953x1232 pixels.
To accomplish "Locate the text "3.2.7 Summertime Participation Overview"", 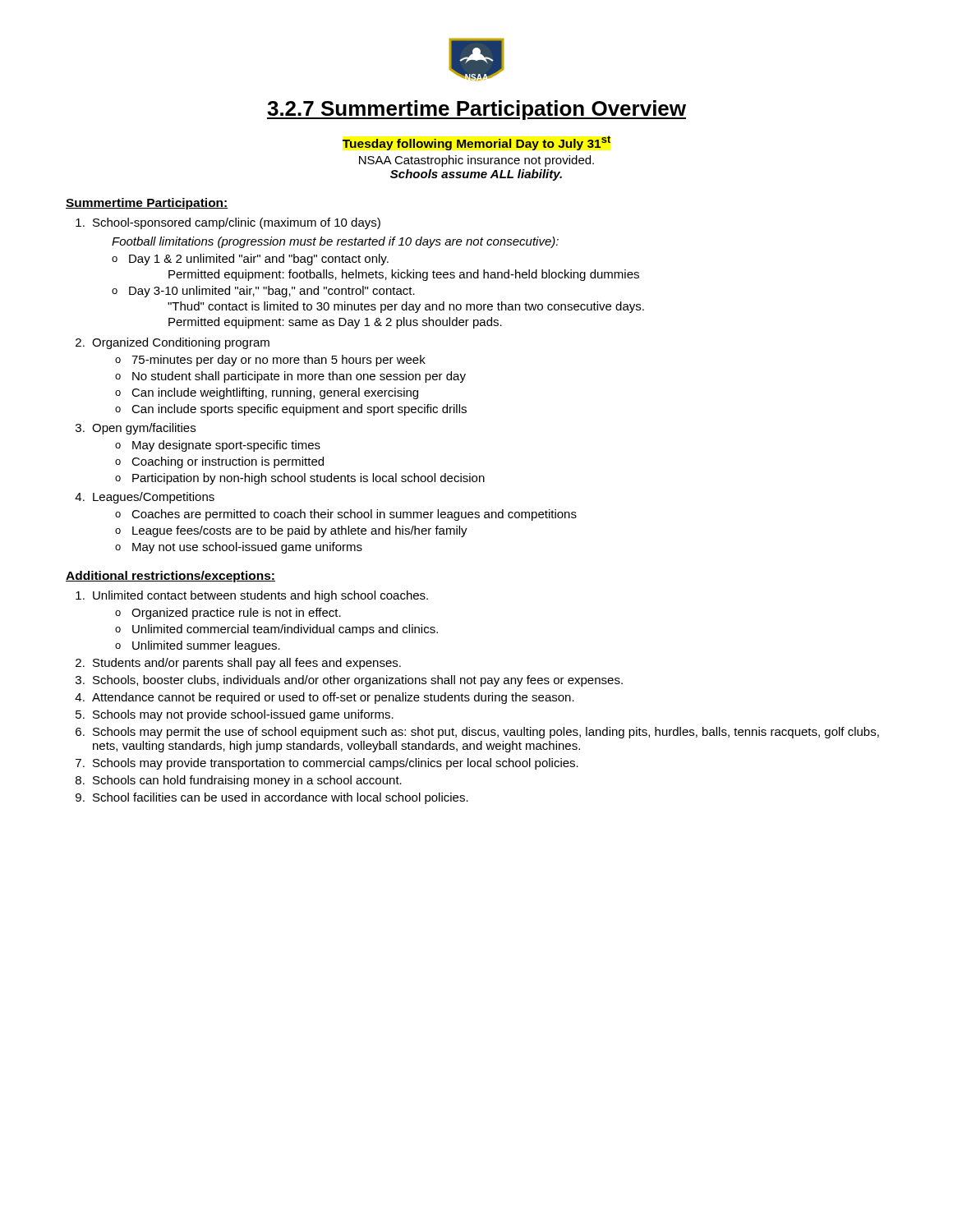I will click(x=476, y=109).
